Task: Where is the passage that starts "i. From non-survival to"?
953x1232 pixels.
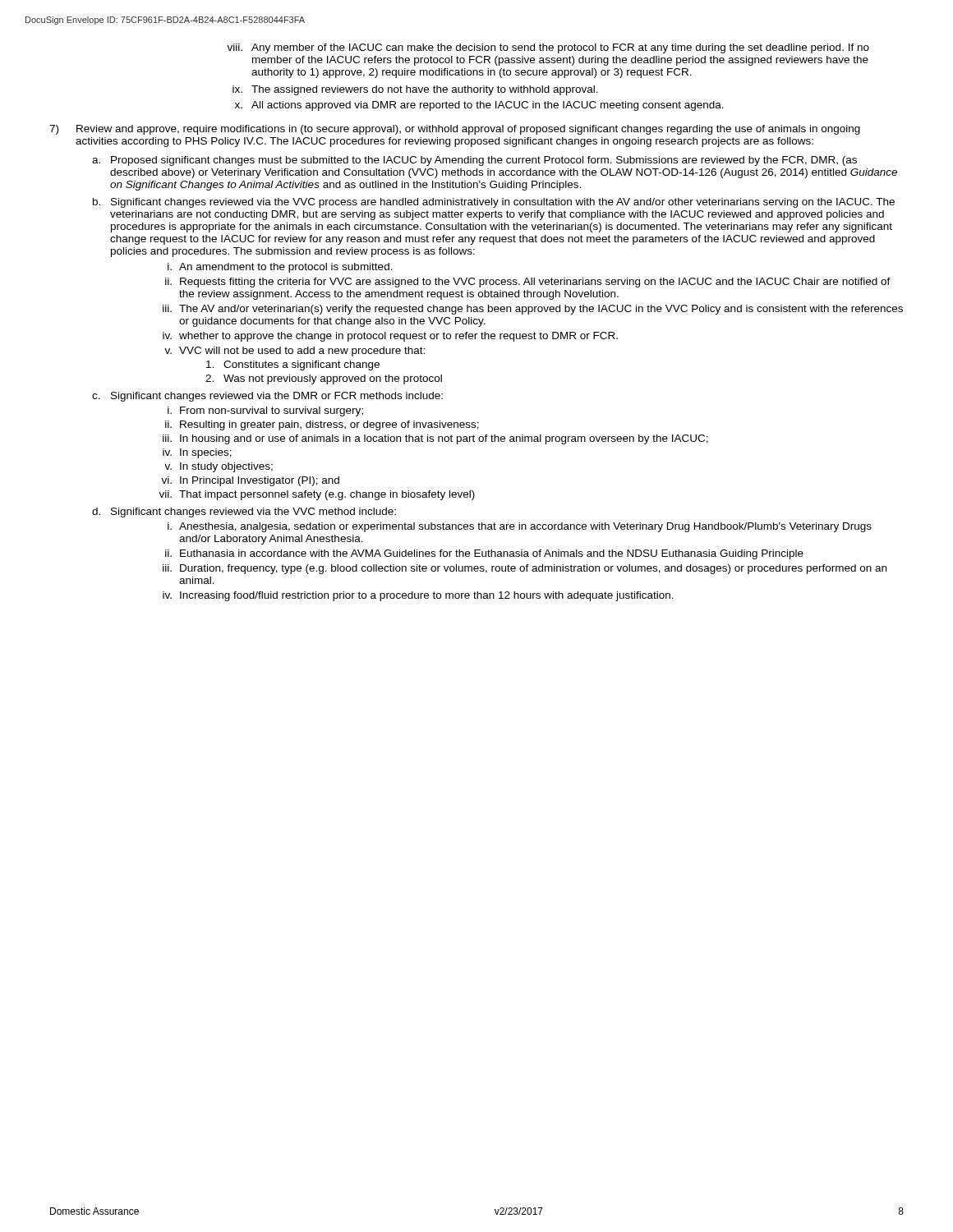Action: coord(256,410)
